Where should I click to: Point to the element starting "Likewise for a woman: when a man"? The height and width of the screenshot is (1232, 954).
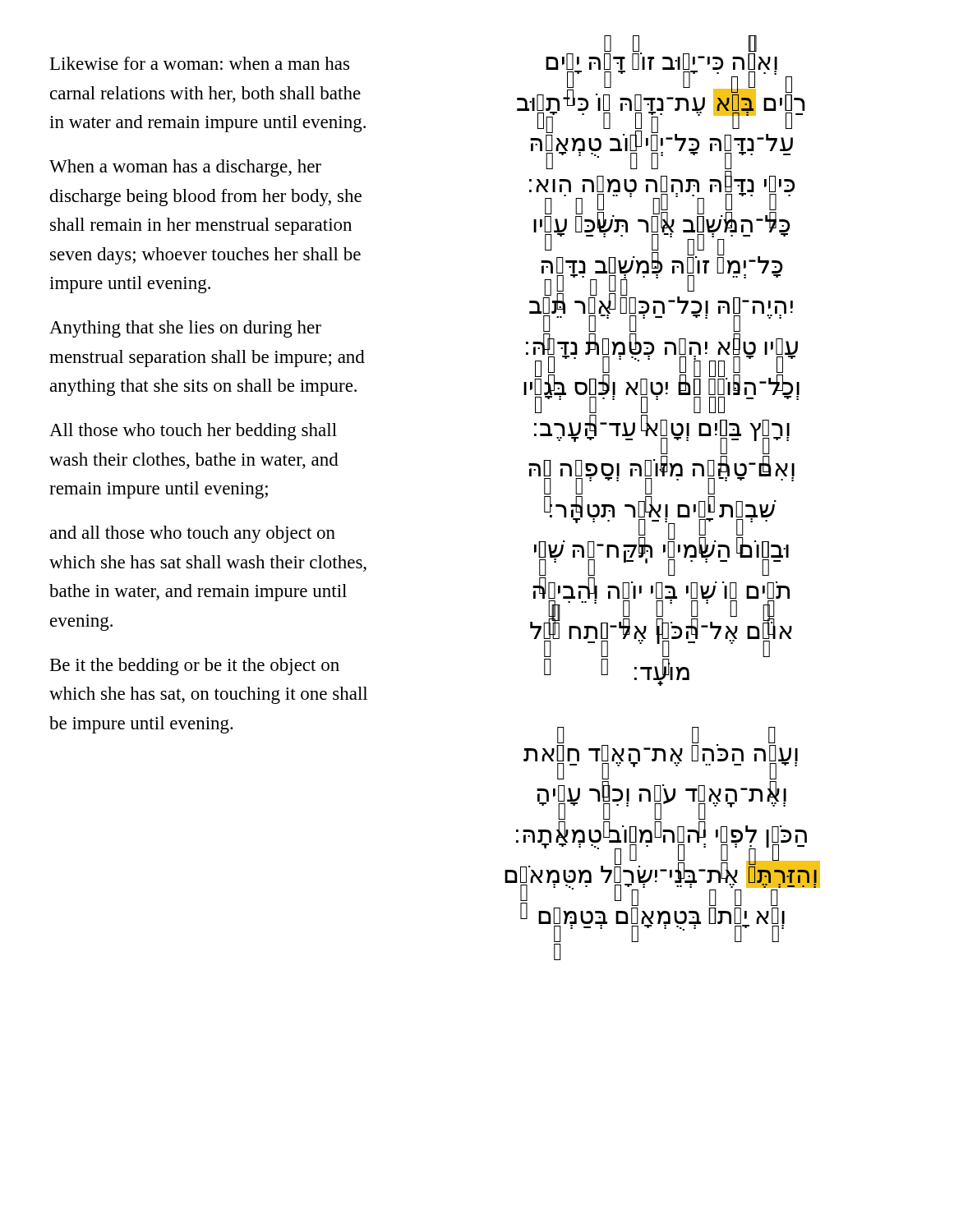(x=210, y=93)
